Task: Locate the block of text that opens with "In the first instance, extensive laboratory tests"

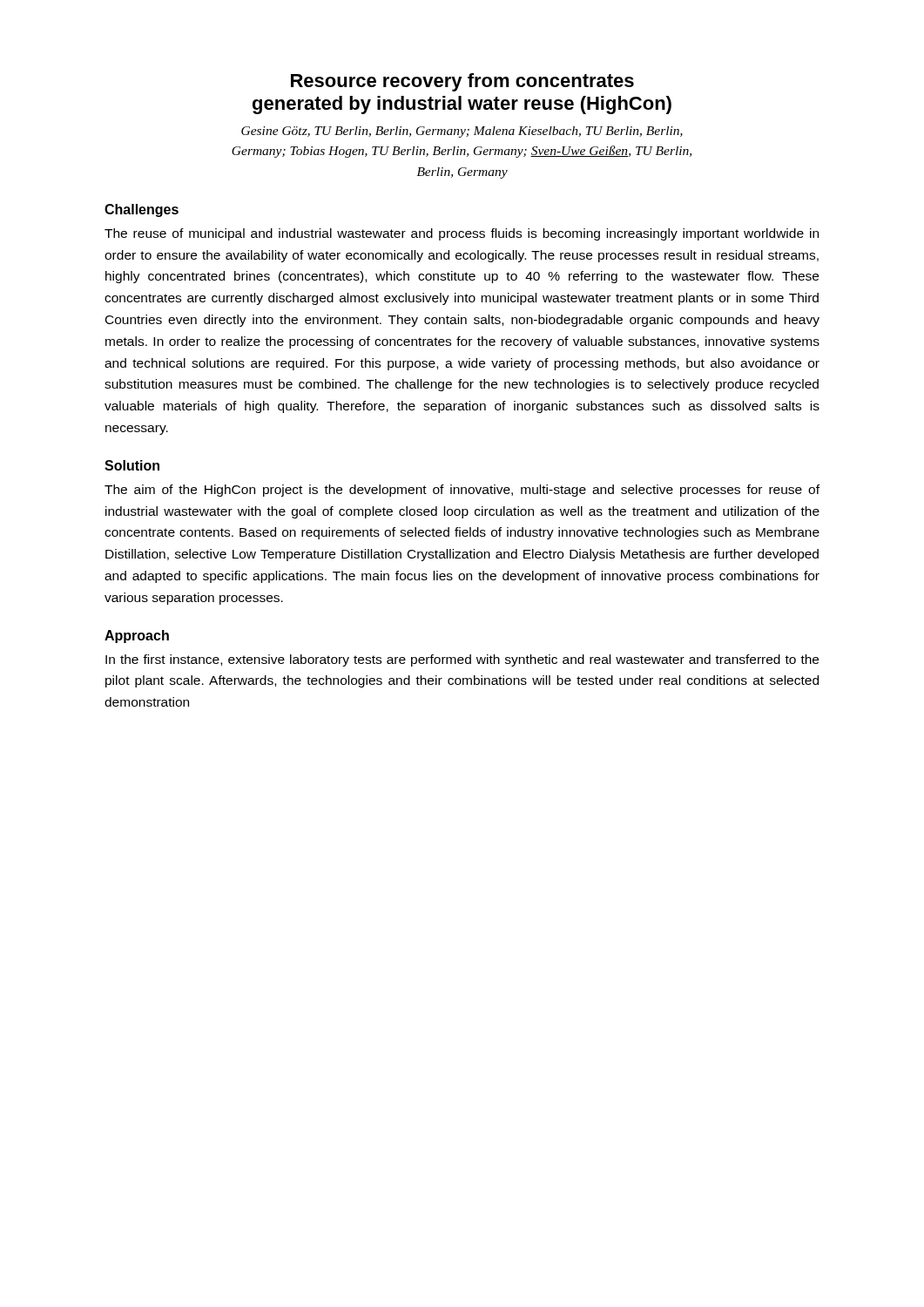Action: (x=462, y=680)
